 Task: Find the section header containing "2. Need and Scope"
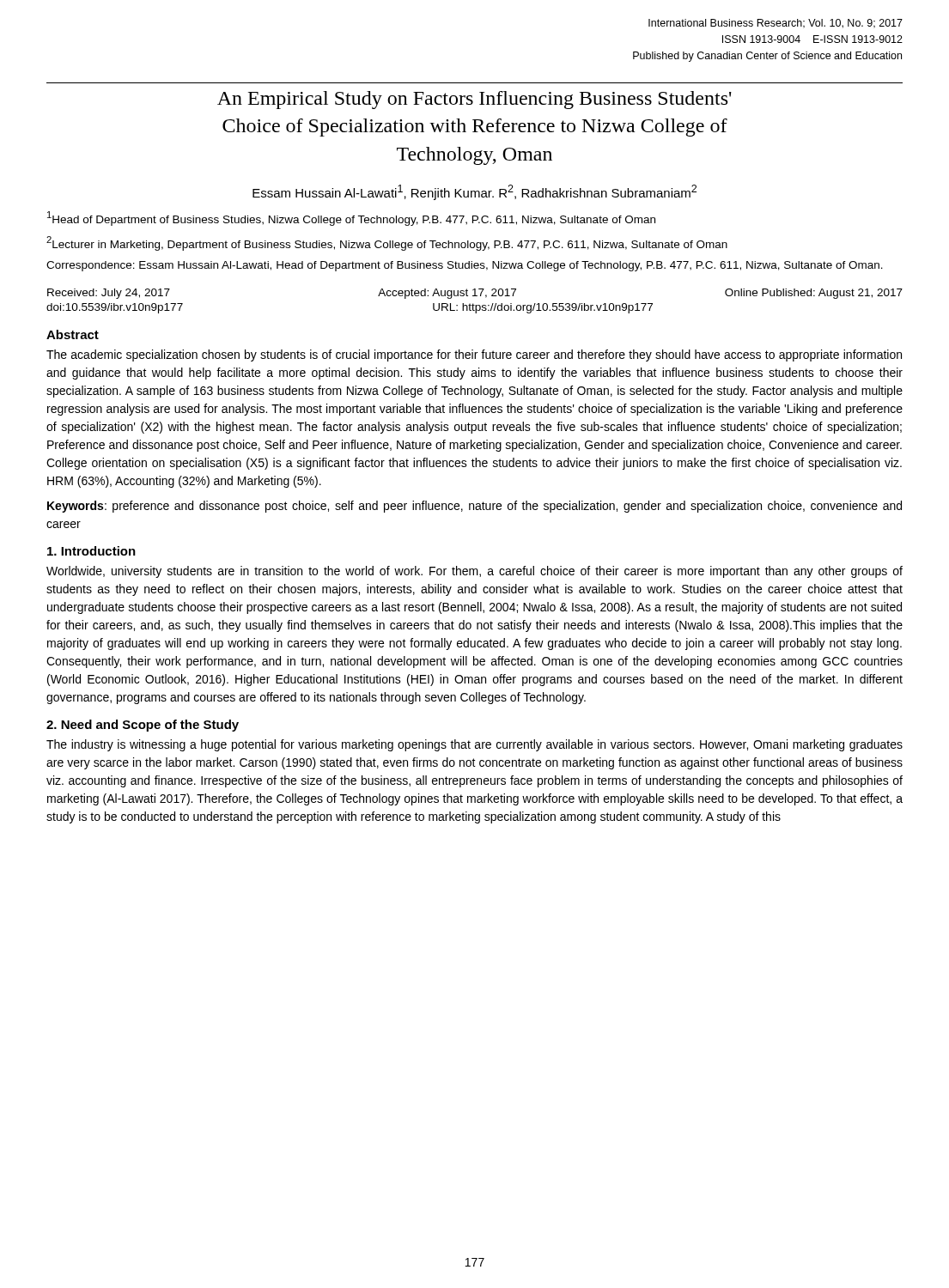point(143,724)
